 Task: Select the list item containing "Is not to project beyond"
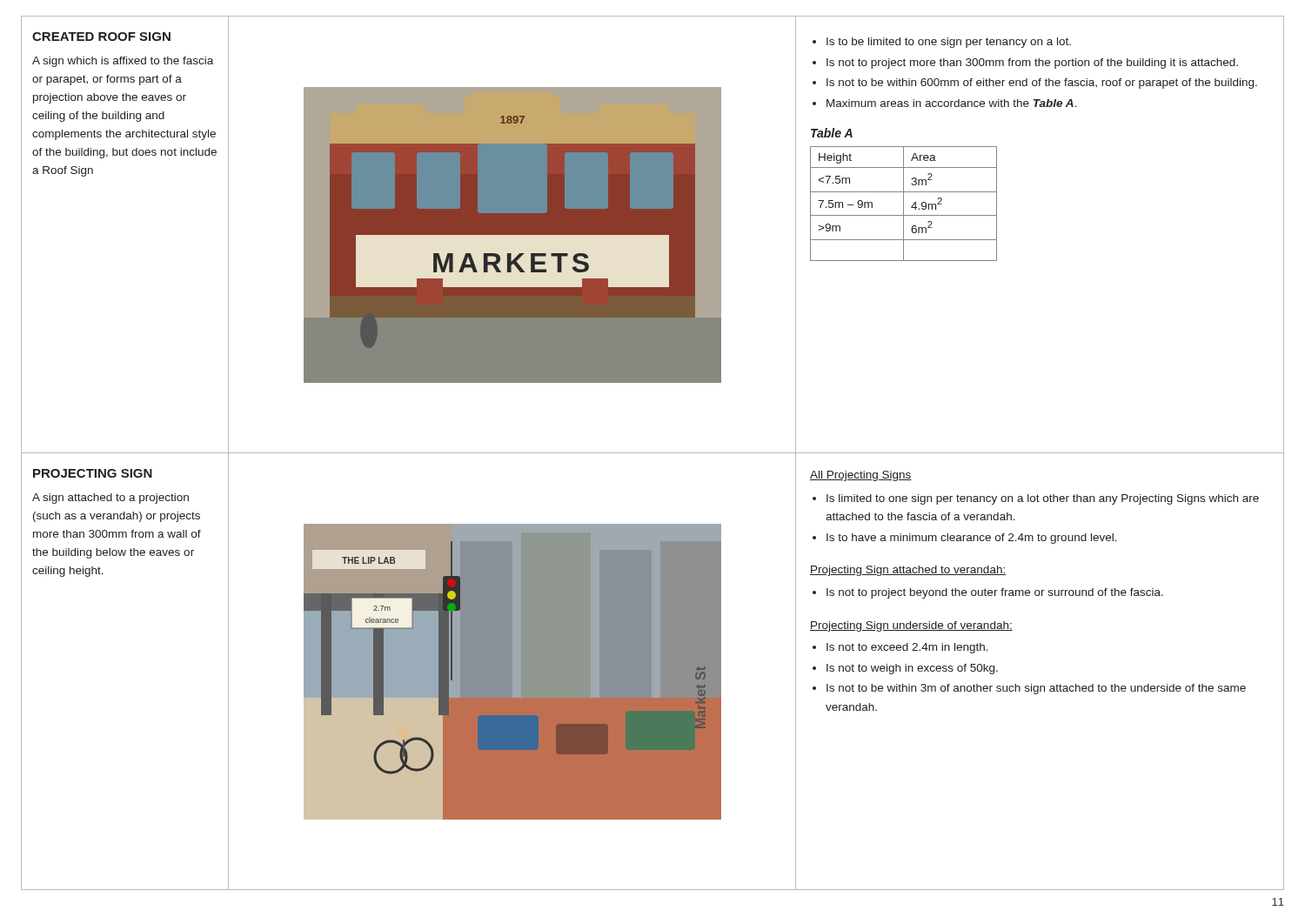(995, 592)
